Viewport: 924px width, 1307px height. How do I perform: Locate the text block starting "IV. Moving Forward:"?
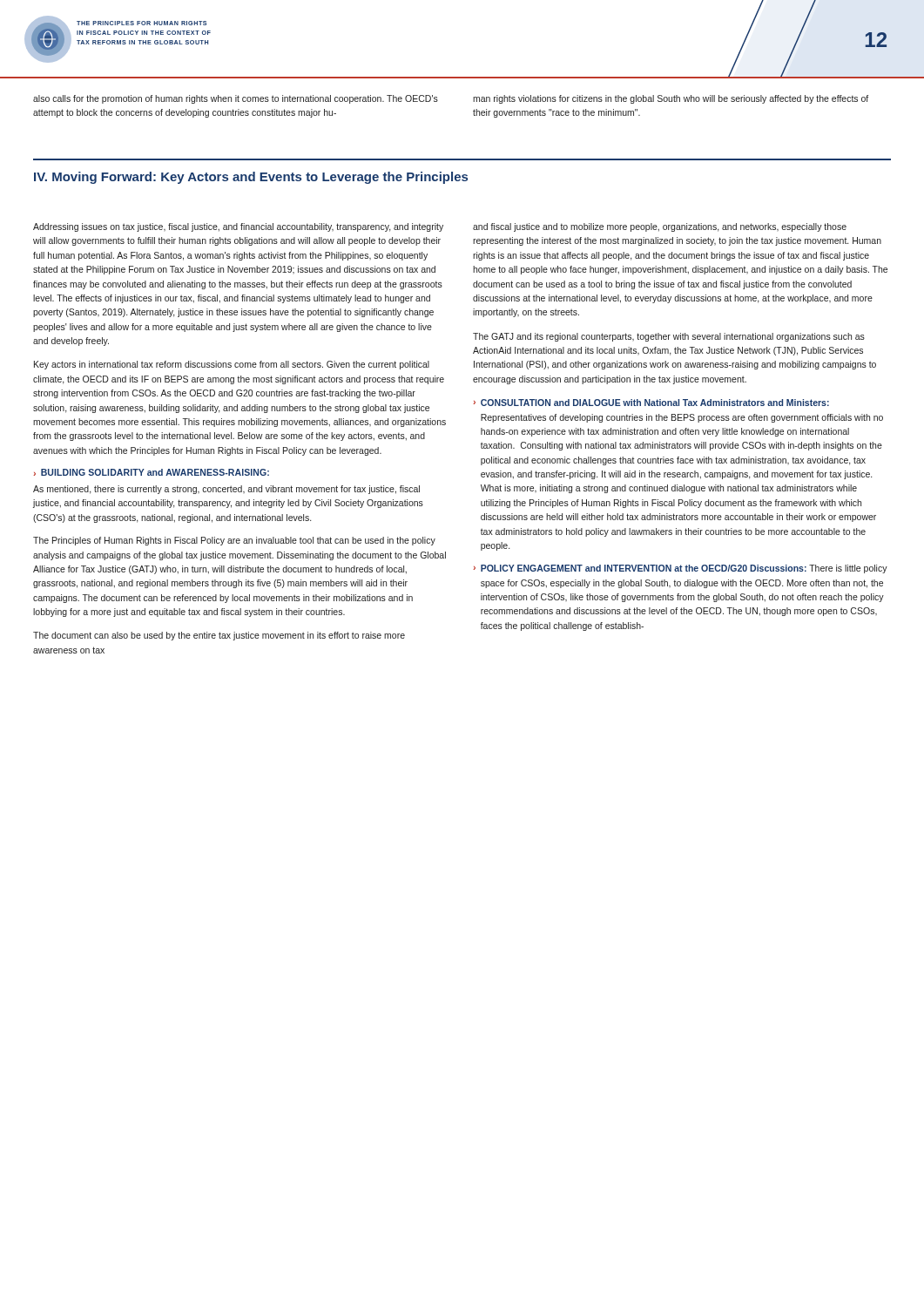(x=251, y=176)
